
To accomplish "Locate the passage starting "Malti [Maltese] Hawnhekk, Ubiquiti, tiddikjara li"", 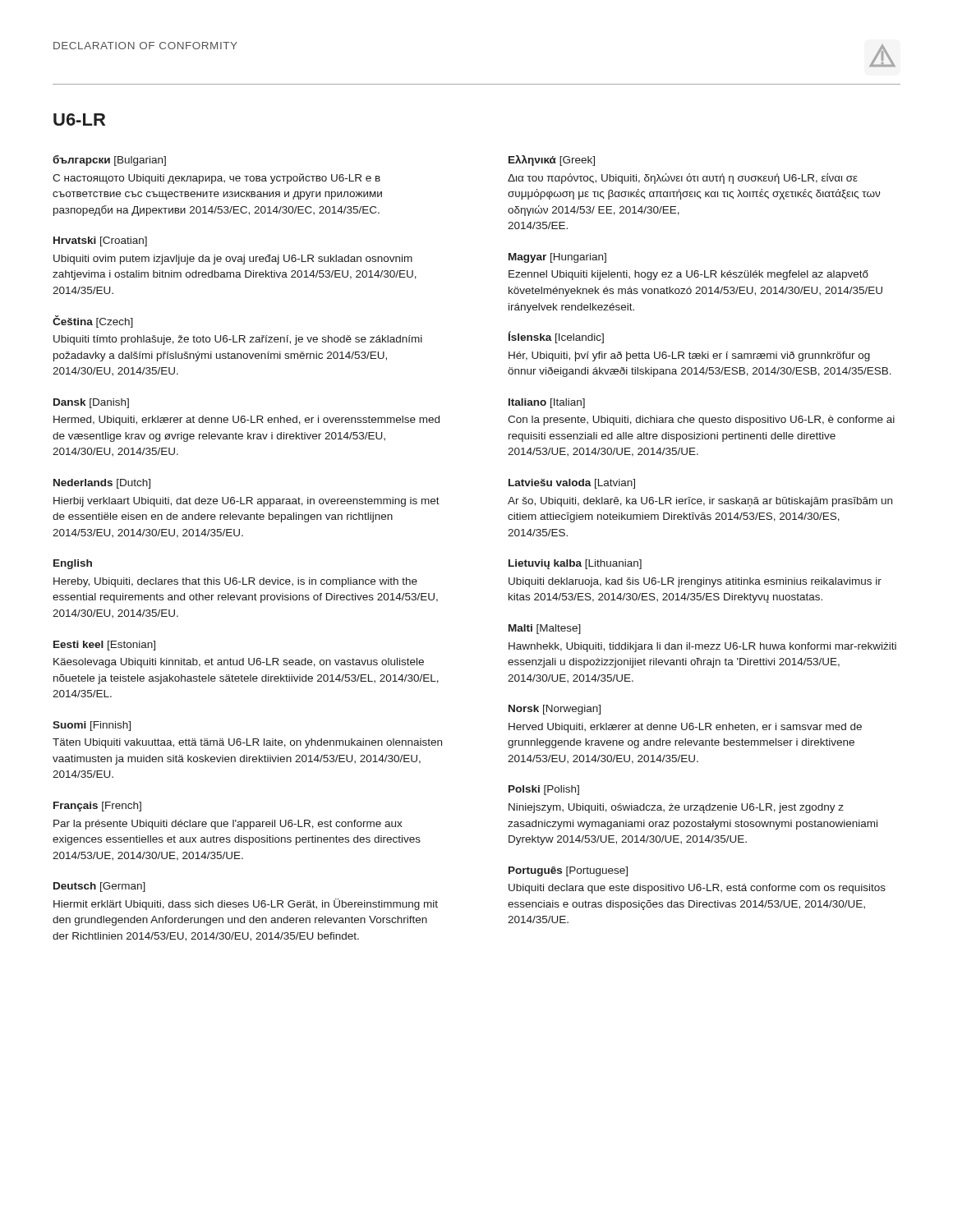I will 704,653.
